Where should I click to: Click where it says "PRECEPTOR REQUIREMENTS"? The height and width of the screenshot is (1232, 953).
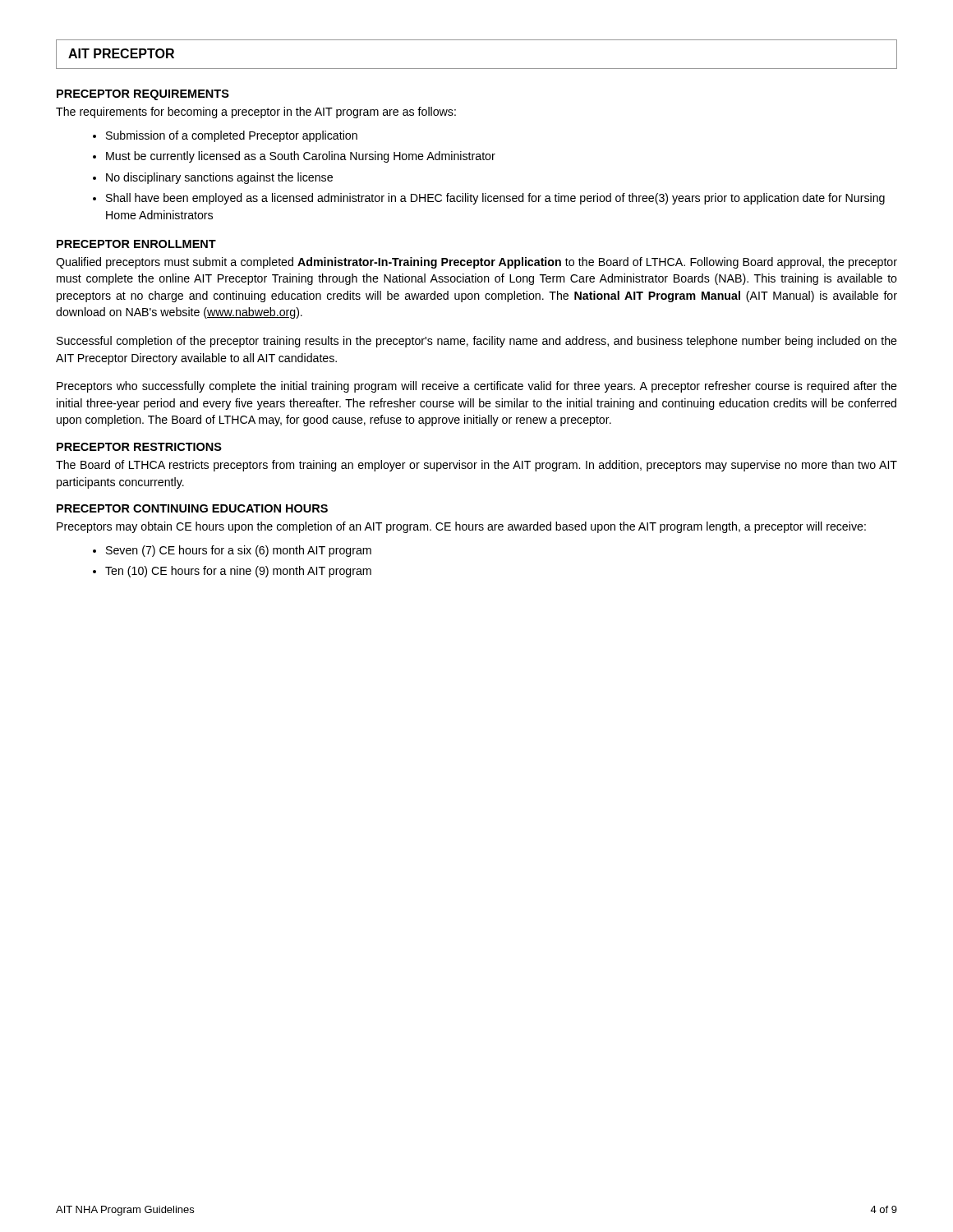(142, 94)
